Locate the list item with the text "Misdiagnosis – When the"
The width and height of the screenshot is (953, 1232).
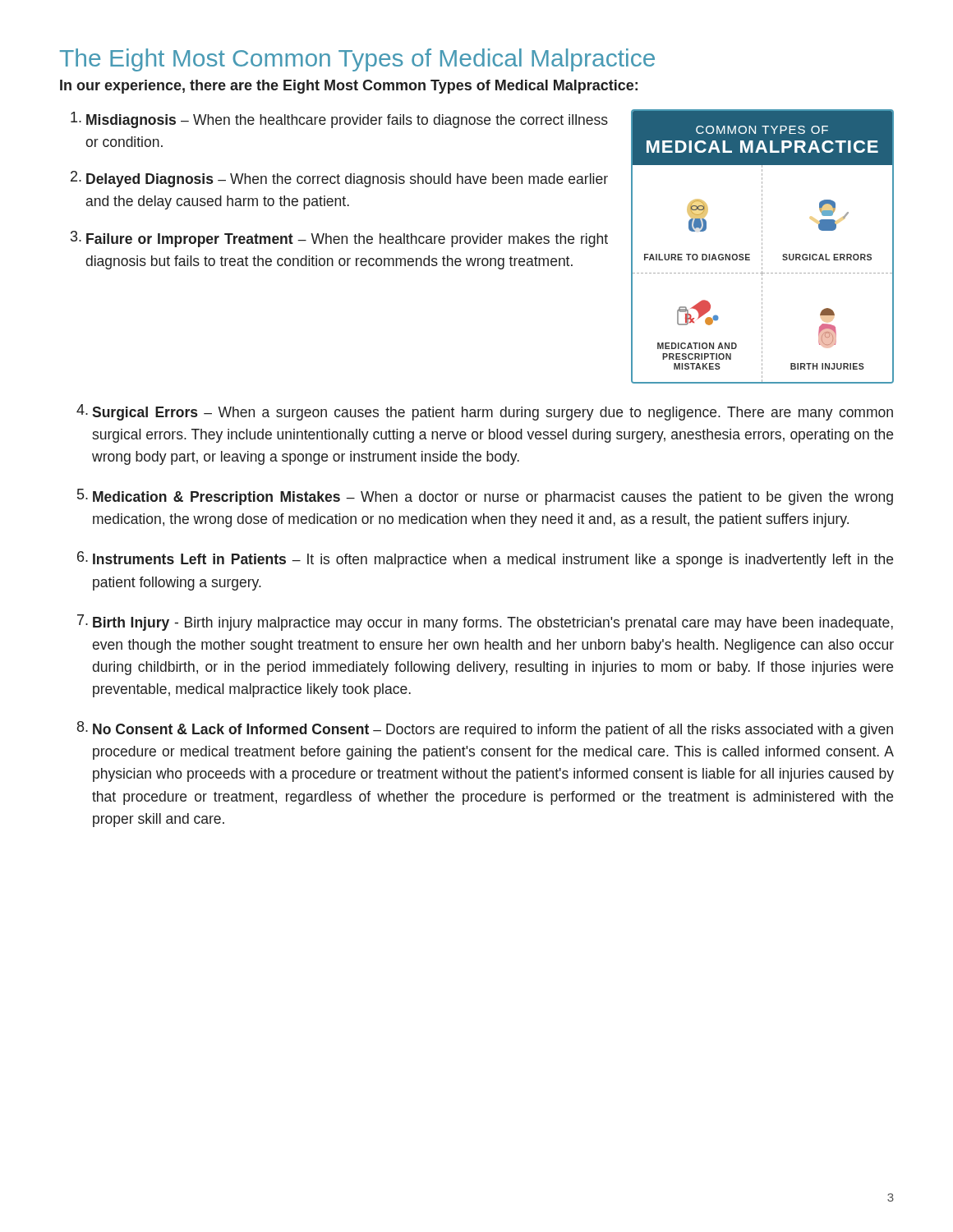(x=334, y=132)
